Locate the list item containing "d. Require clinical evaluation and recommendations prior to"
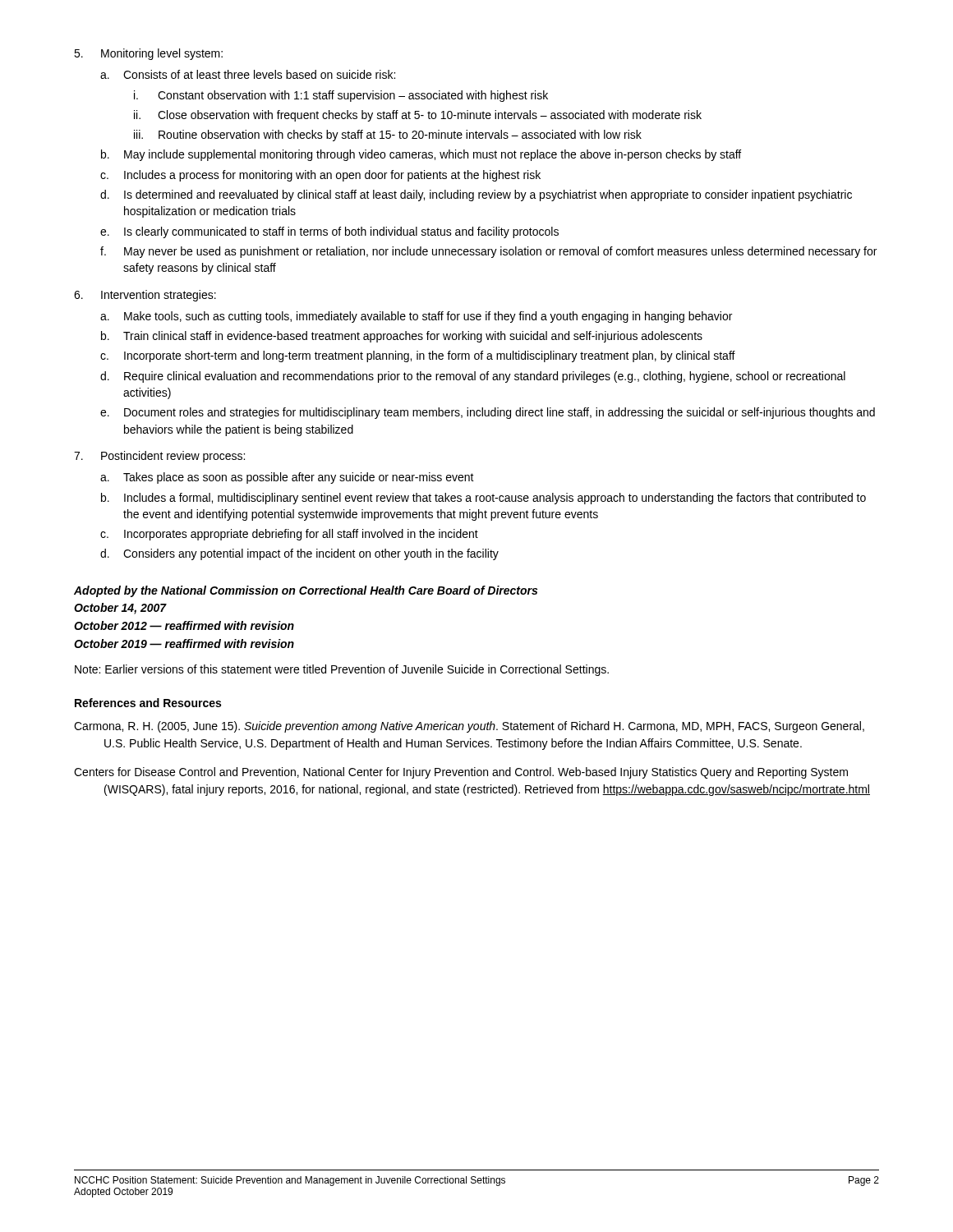953x1232 pixels. (490, 384)
